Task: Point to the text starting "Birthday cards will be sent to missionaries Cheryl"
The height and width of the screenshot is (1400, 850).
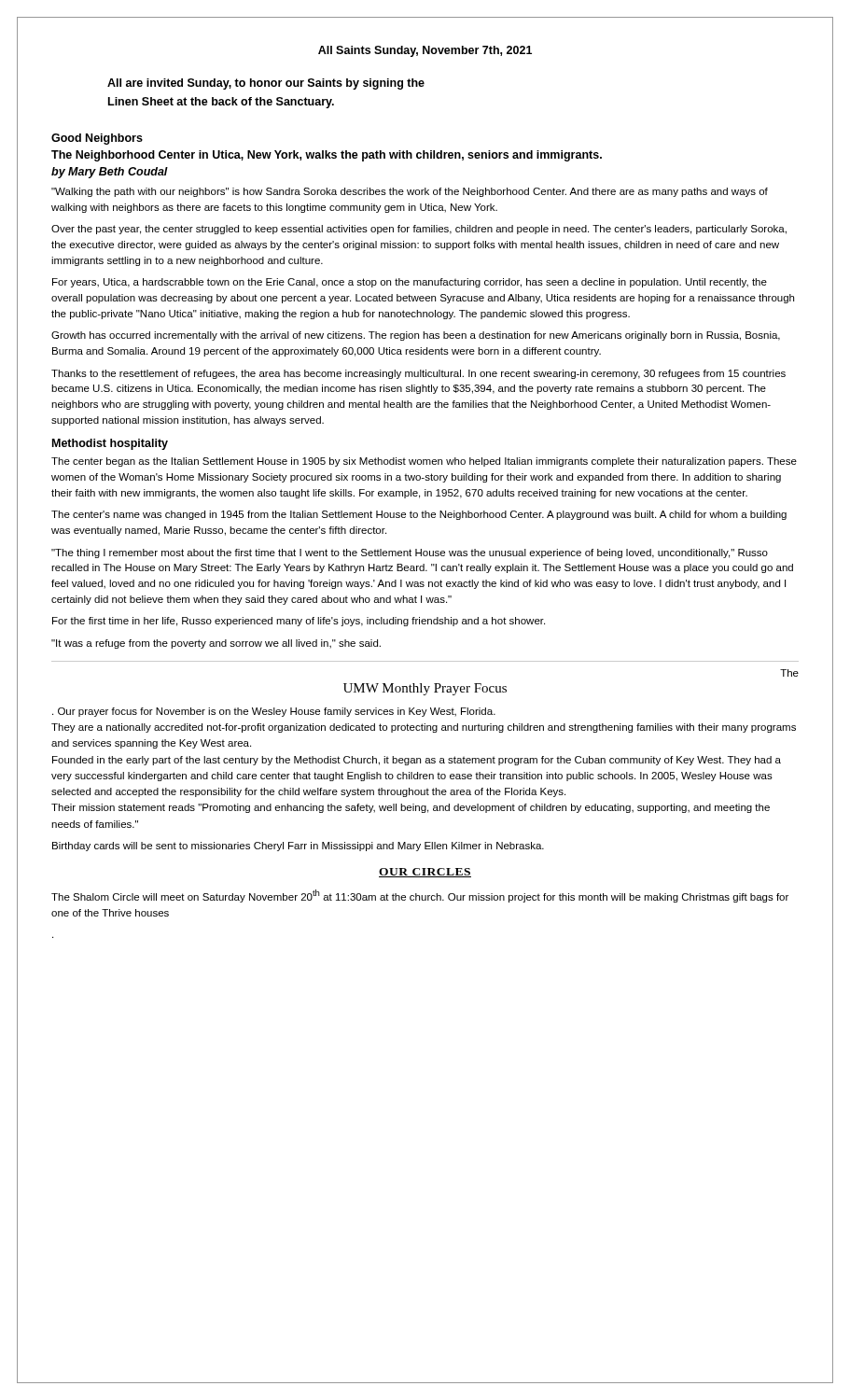Action: [x=298, y=845]
